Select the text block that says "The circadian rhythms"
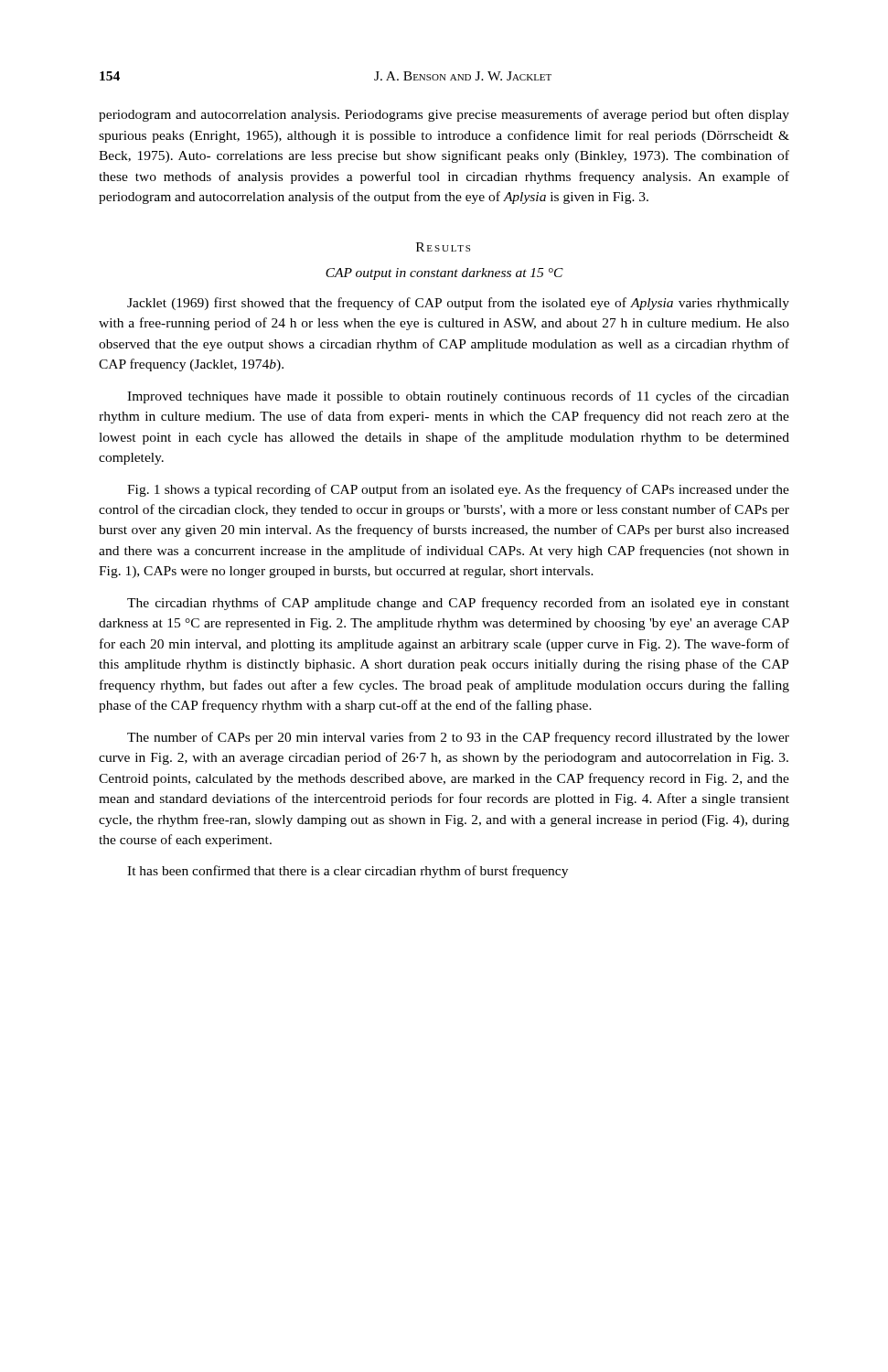 [444, 654]
